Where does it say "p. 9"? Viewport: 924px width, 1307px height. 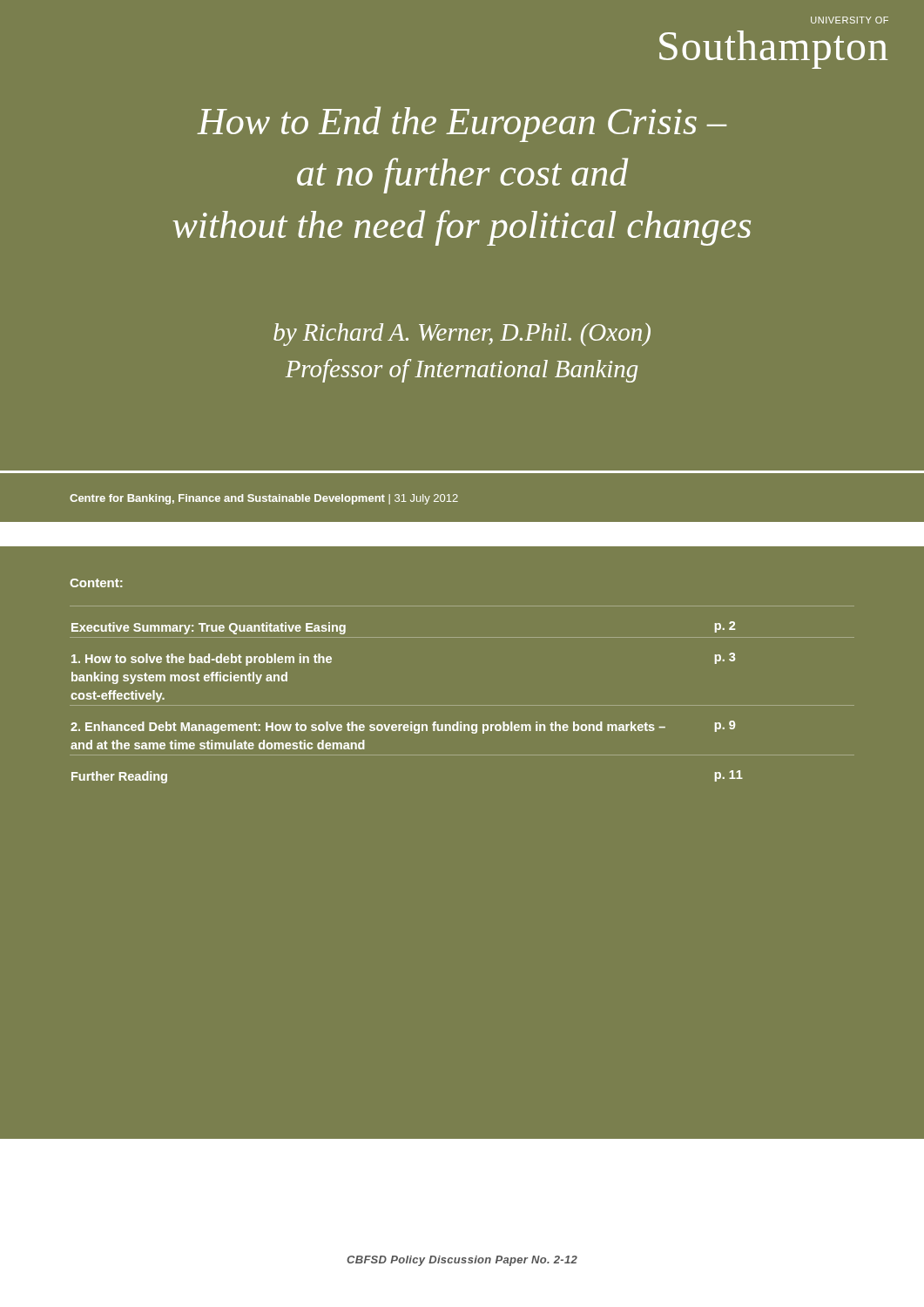(x=725, y=725)
